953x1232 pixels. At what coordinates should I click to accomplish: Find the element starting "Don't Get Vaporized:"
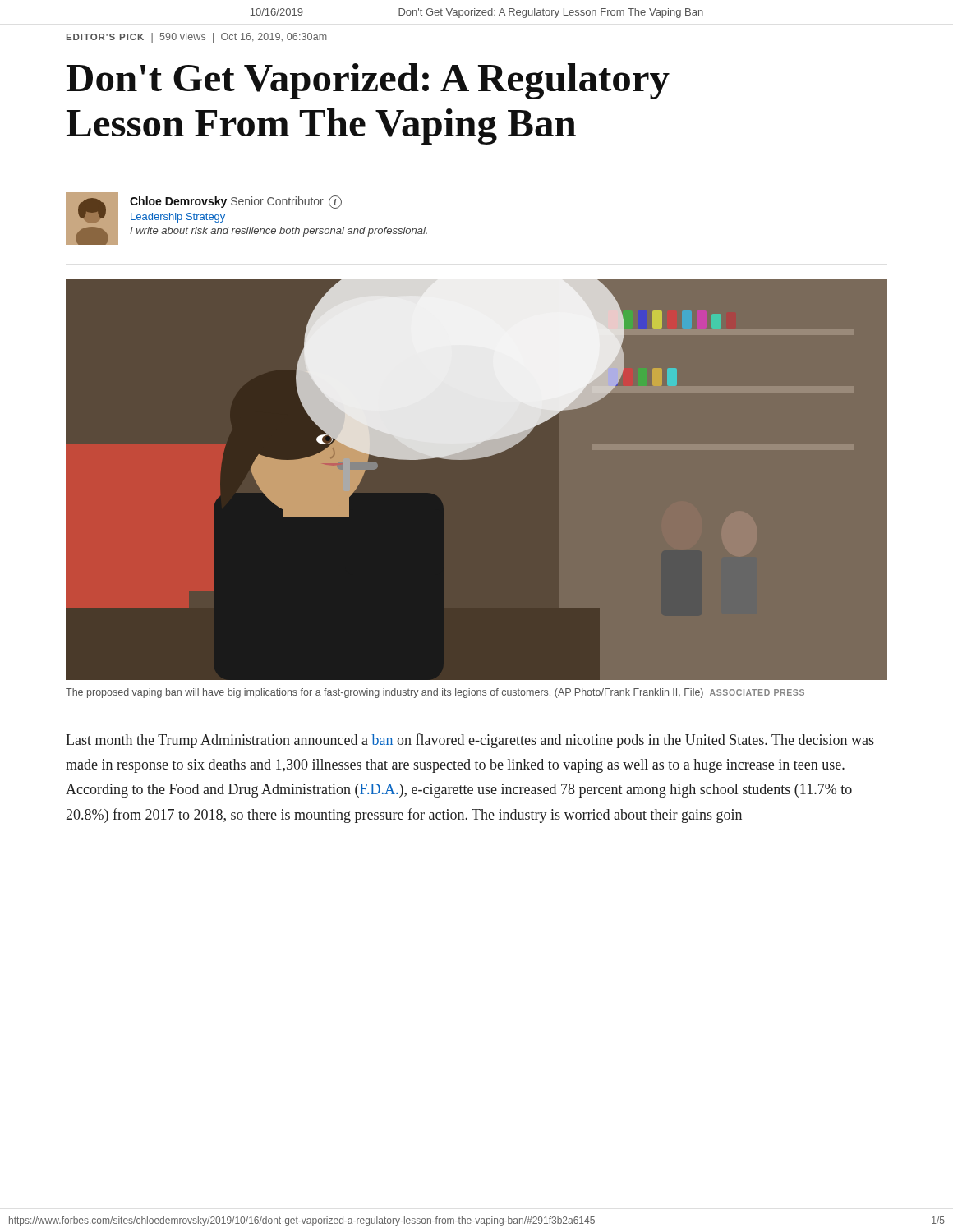tap(444, 101)
